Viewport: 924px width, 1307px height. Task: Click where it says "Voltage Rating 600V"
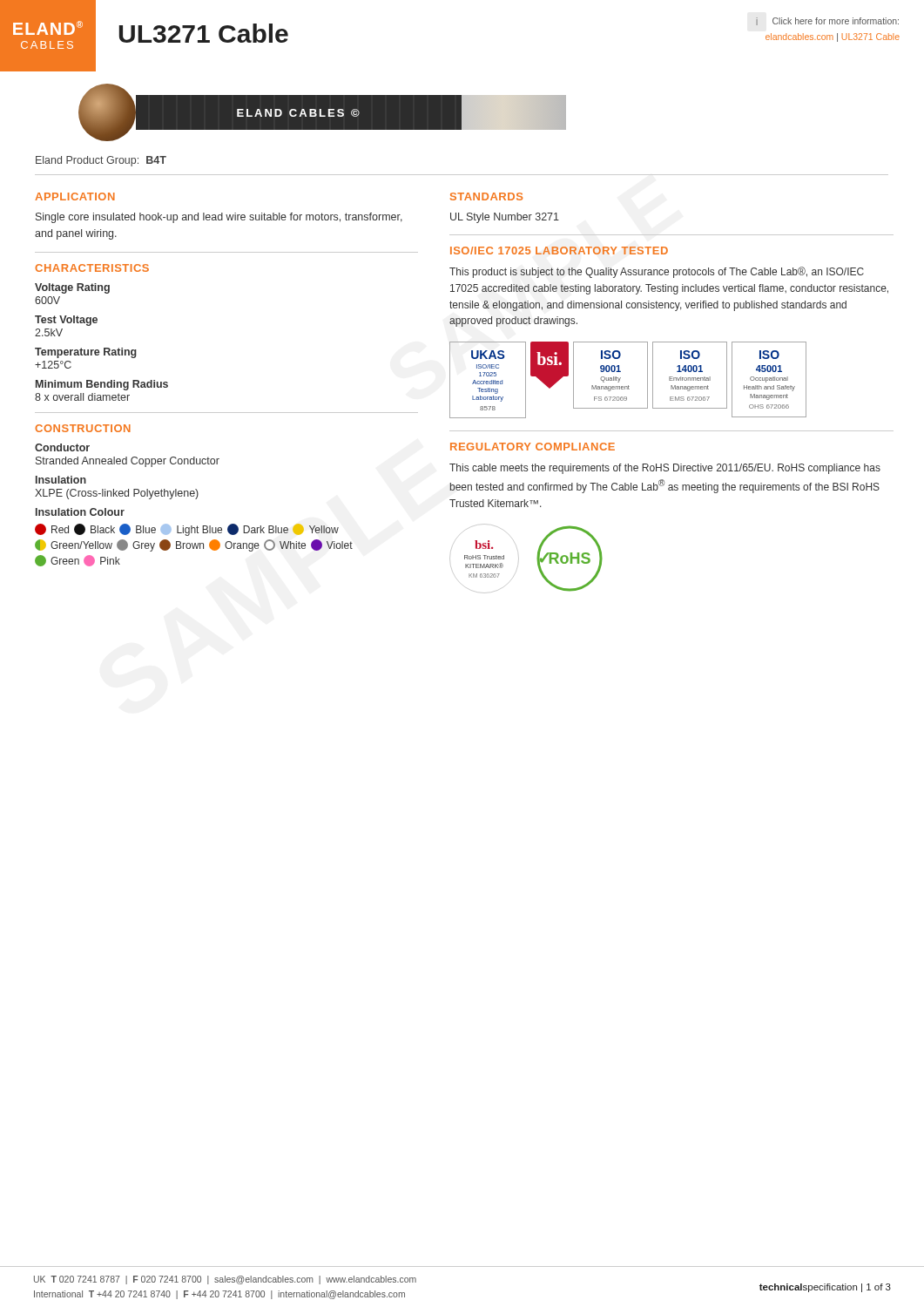(72, 288)
